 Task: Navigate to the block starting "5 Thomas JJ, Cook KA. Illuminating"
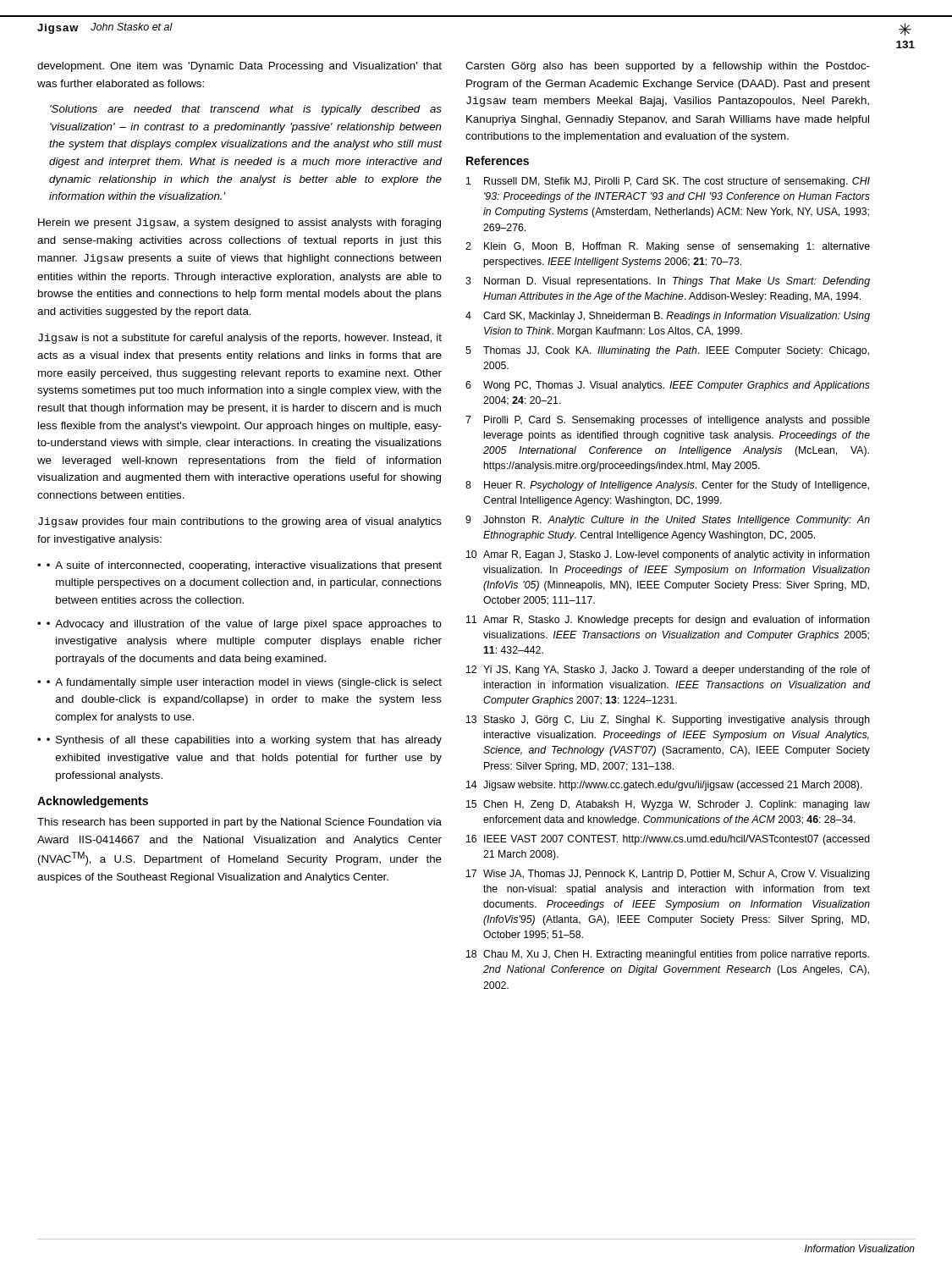pos(668,358)
